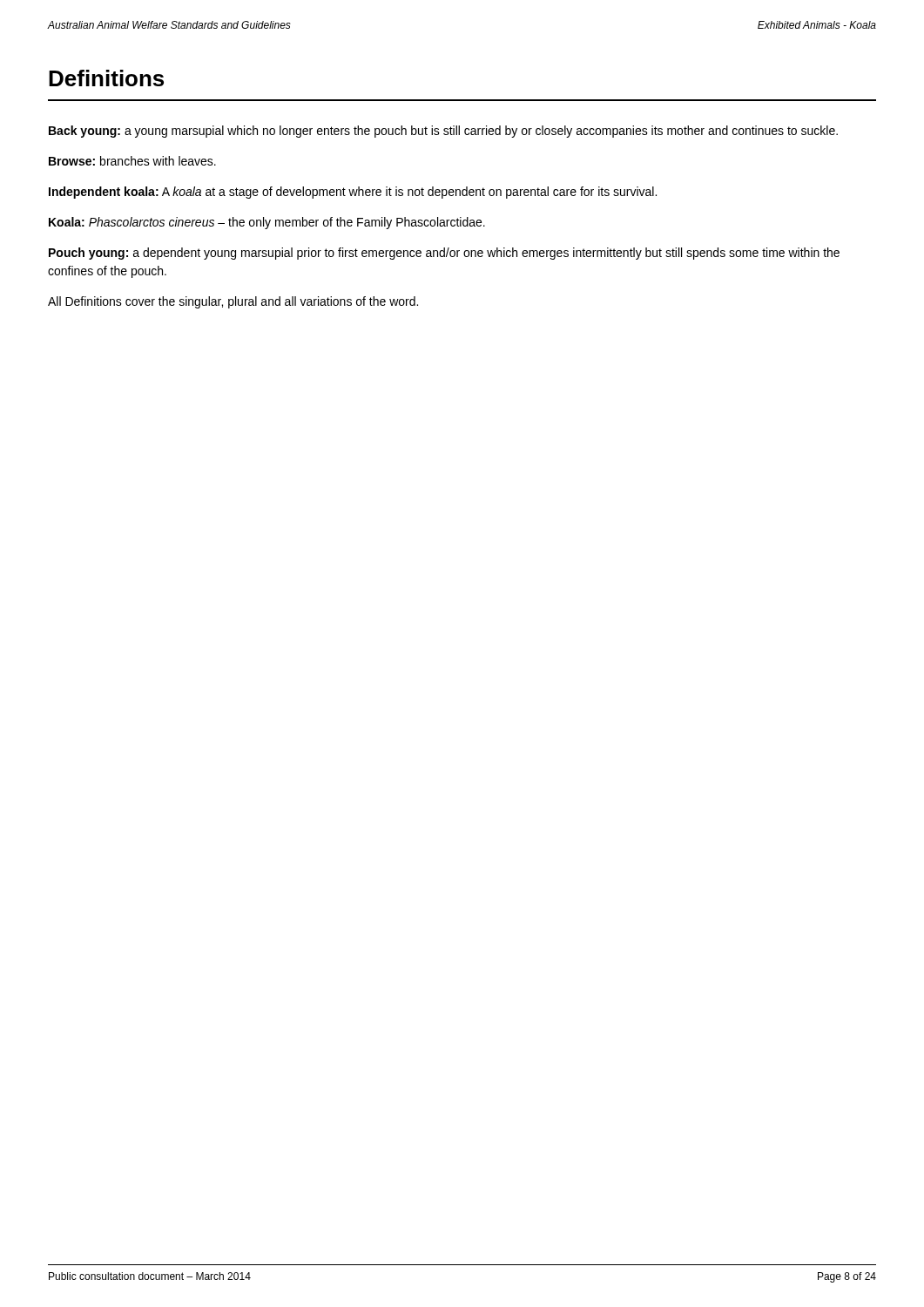This screenshot has width=924, height=1307.
Task: Point to "Browse: branches with leaves."
Action: point(132,161)
